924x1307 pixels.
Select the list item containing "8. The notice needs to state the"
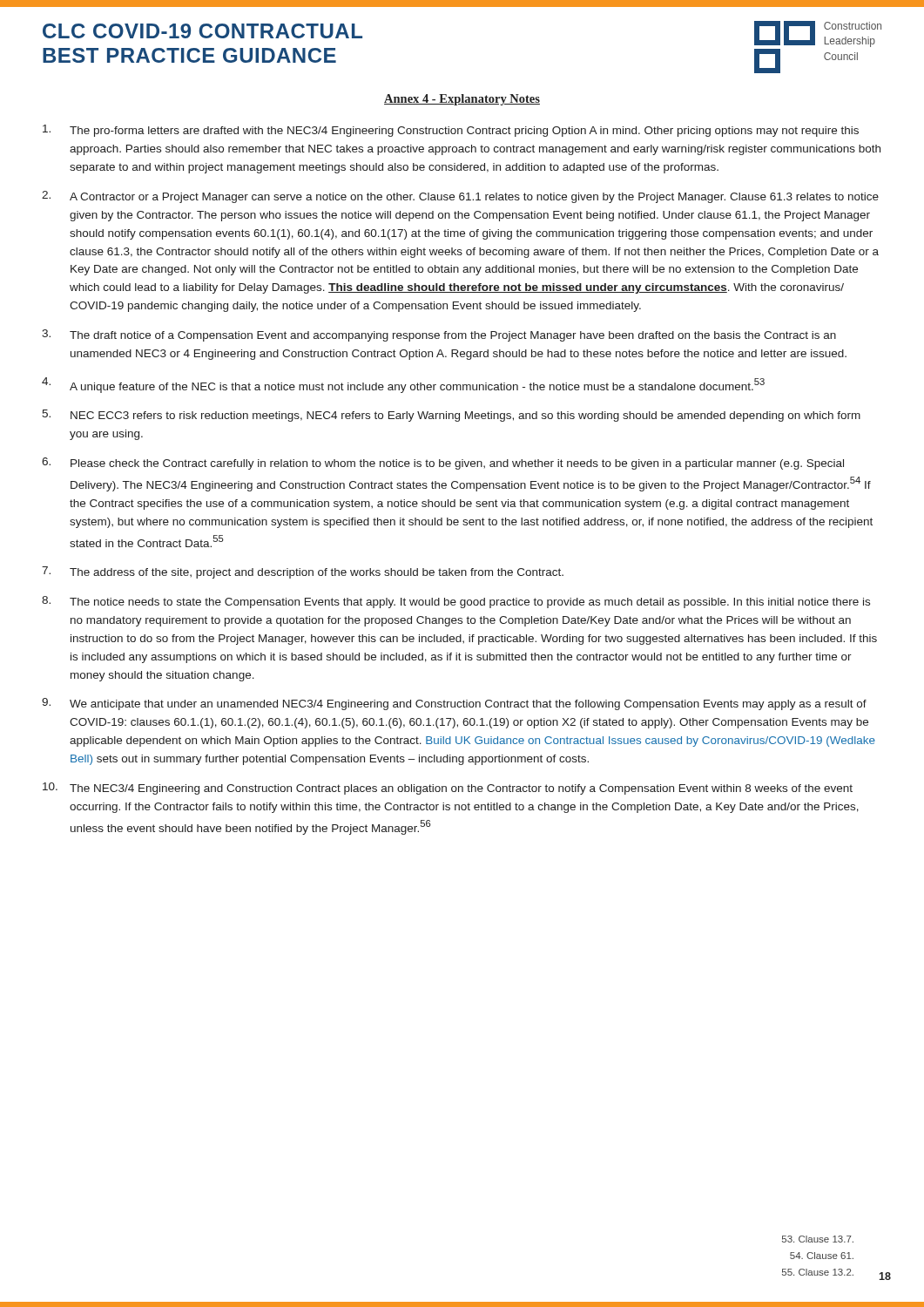[462, 639]
